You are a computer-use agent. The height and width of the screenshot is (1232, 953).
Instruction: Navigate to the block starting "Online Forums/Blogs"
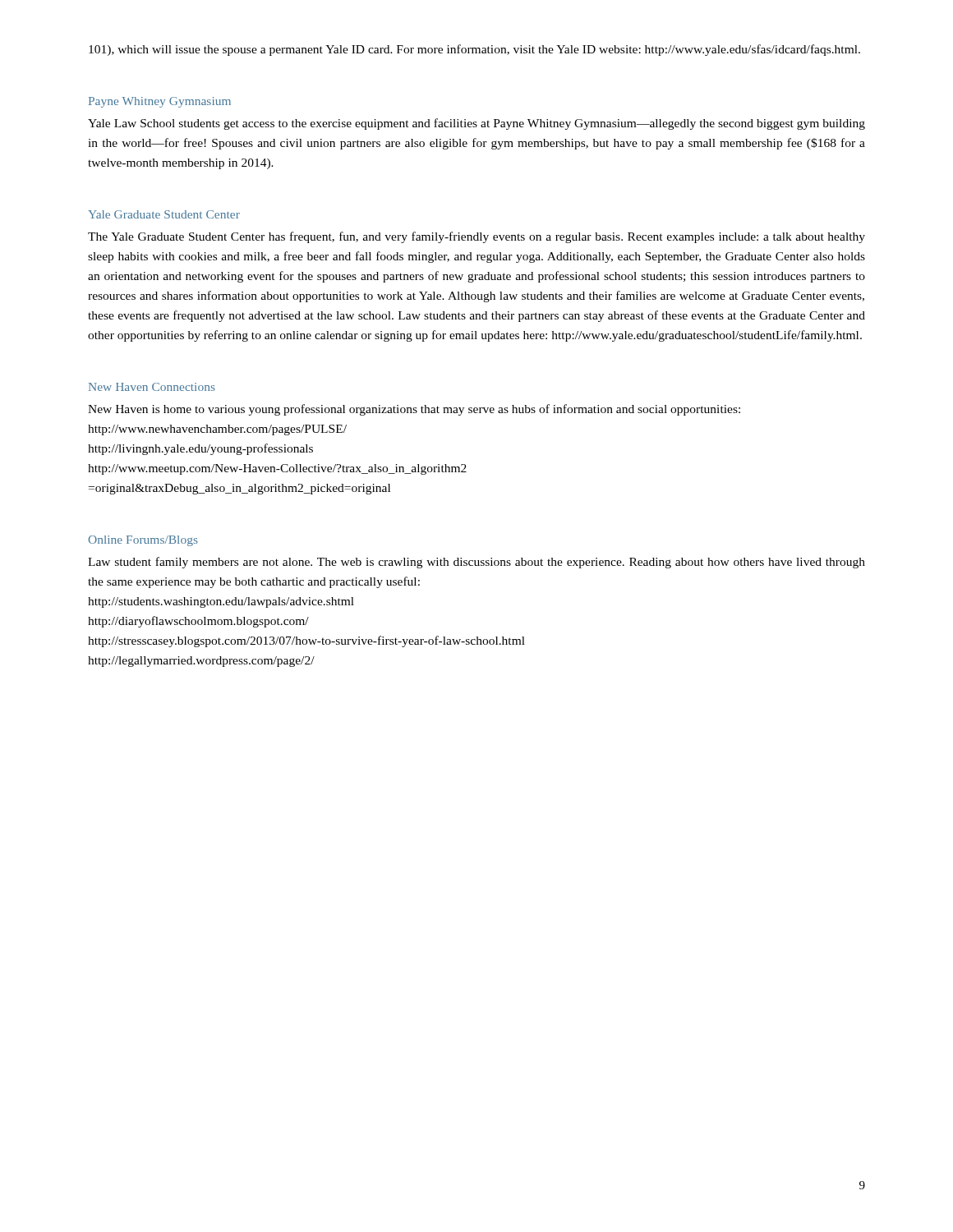(143, 539)
